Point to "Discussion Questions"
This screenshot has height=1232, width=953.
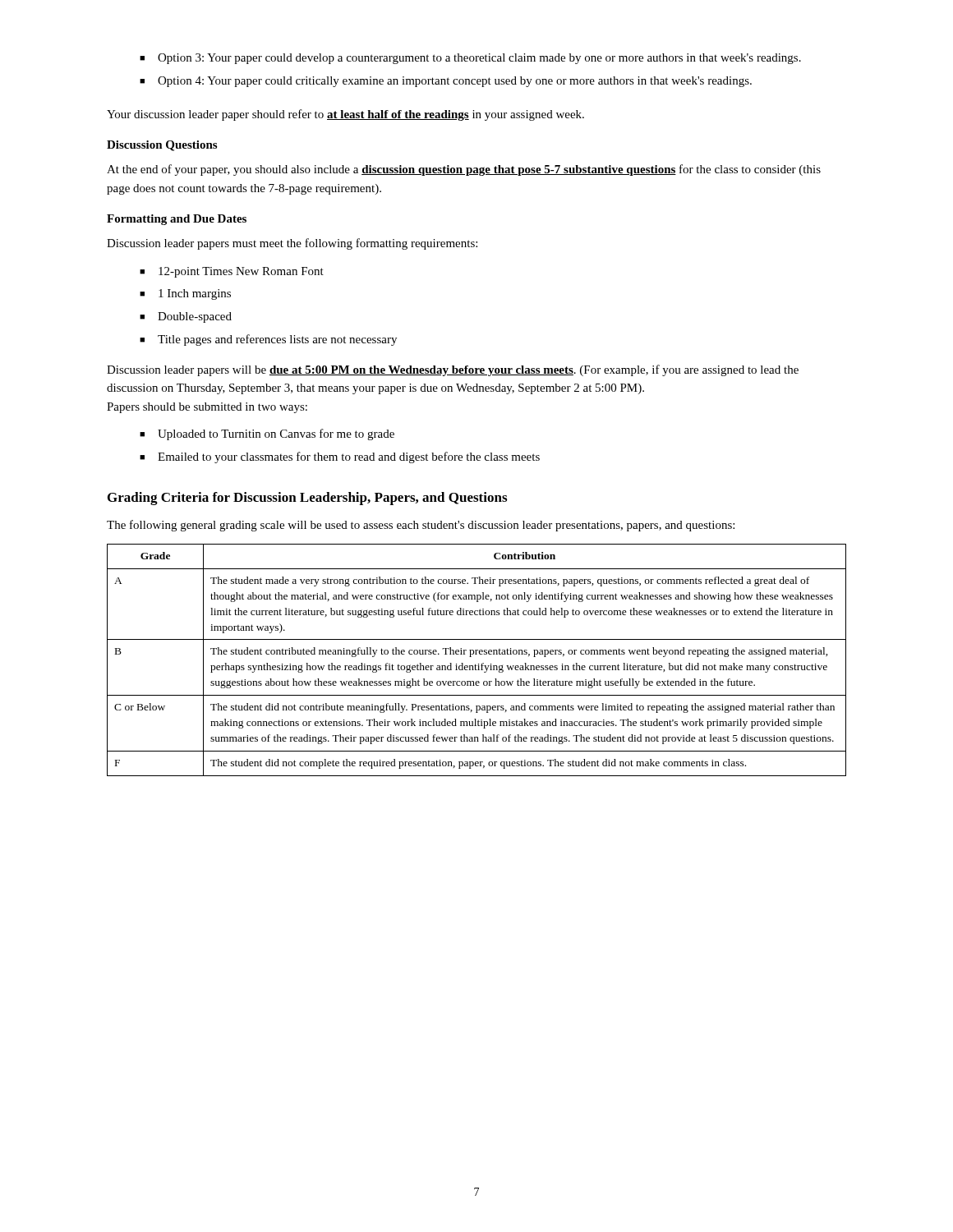(x=162, y=145)
